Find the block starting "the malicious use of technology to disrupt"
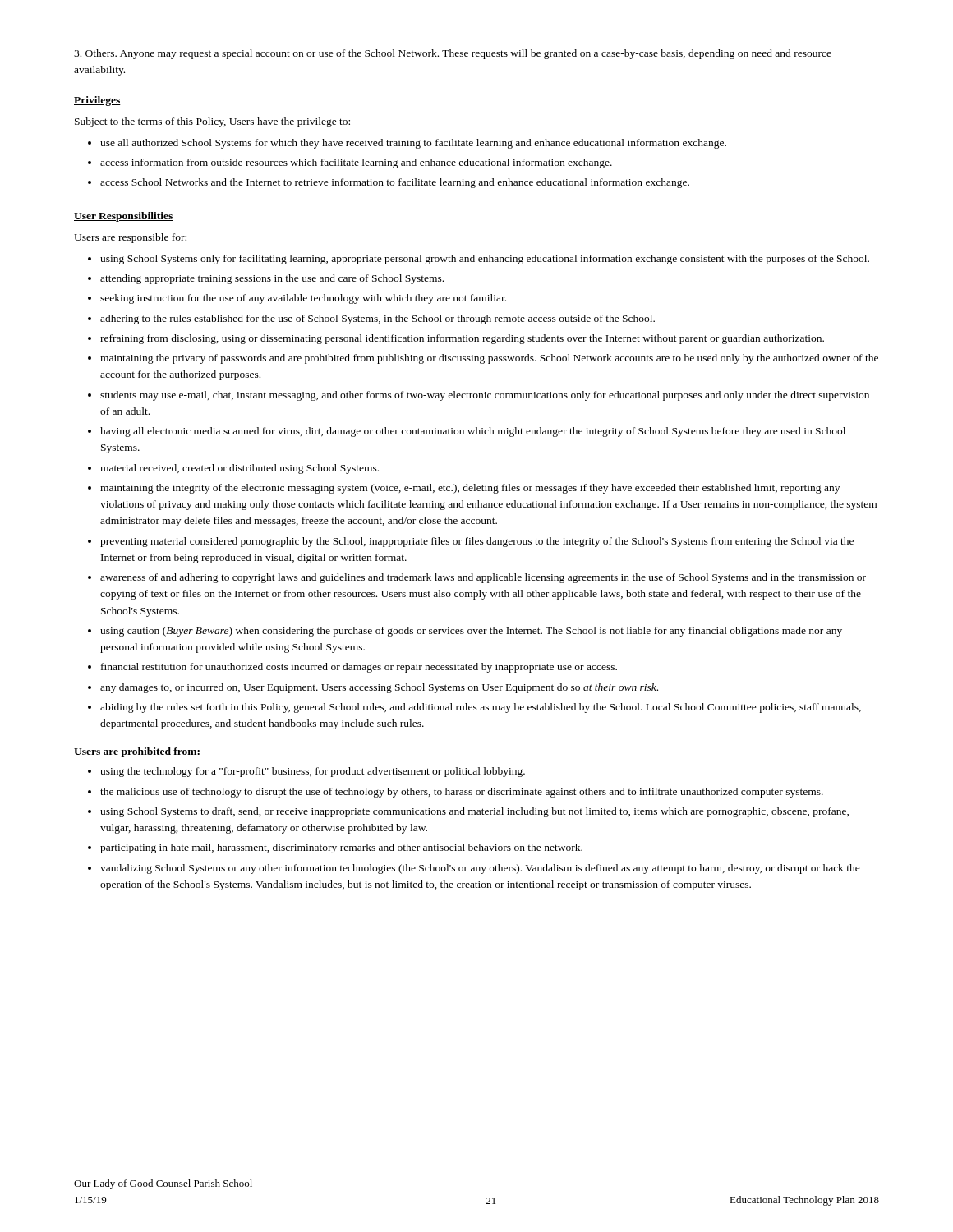Viewport: 953px width, 1232px height. (462, 791)
